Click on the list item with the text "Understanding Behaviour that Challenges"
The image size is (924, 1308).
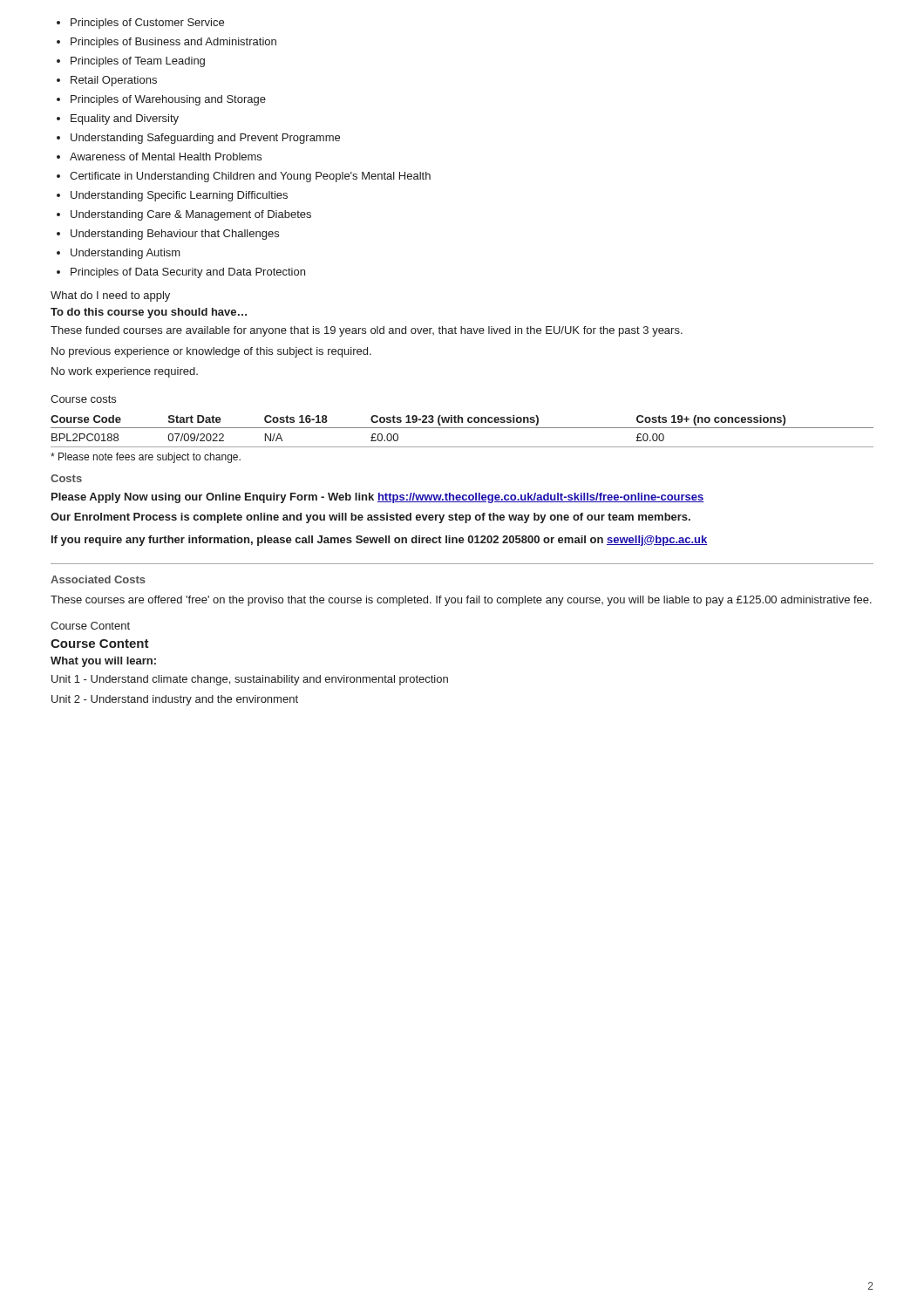point(175,235)
